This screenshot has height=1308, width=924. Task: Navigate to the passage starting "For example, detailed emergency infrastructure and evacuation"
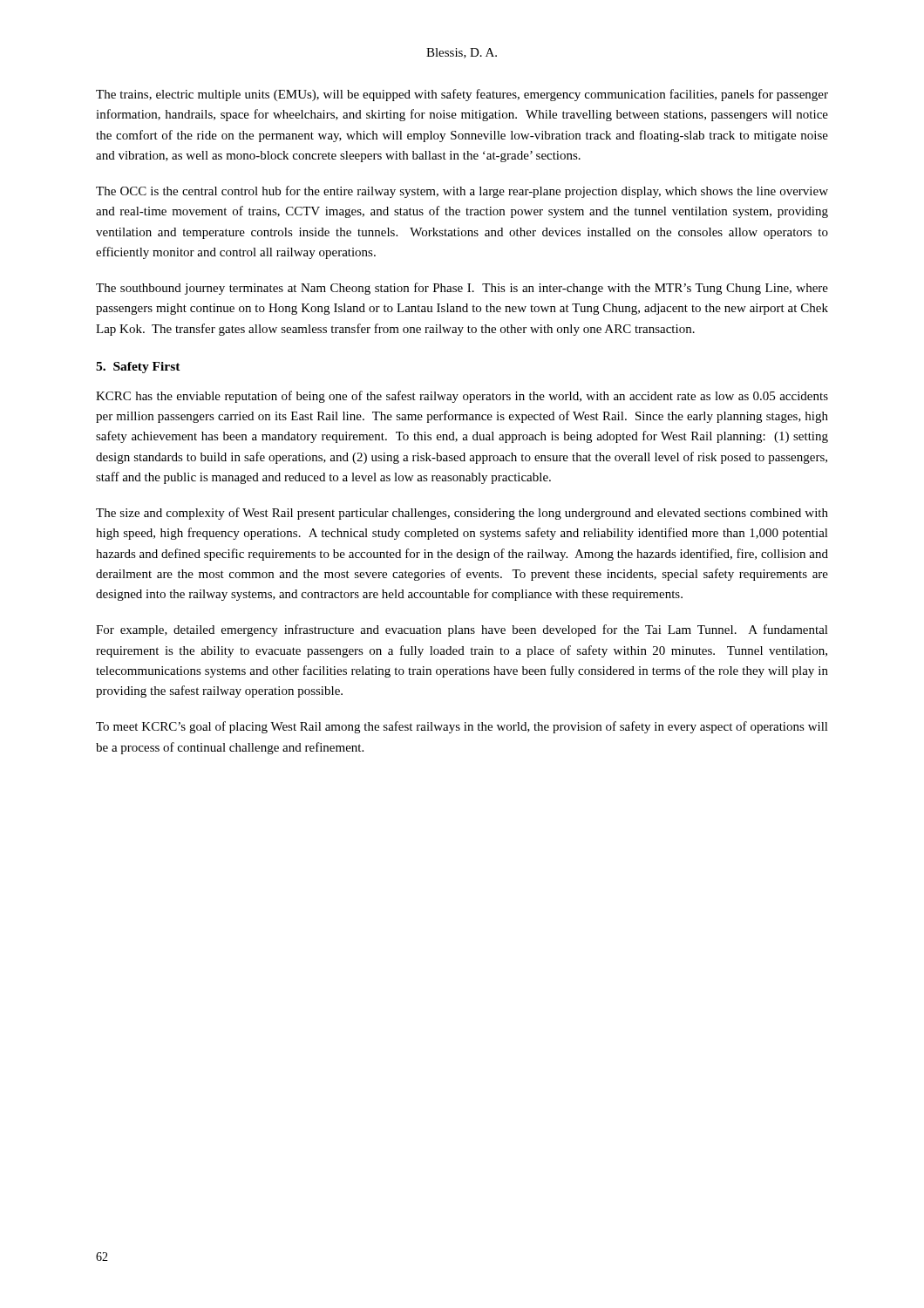(462, 660)
